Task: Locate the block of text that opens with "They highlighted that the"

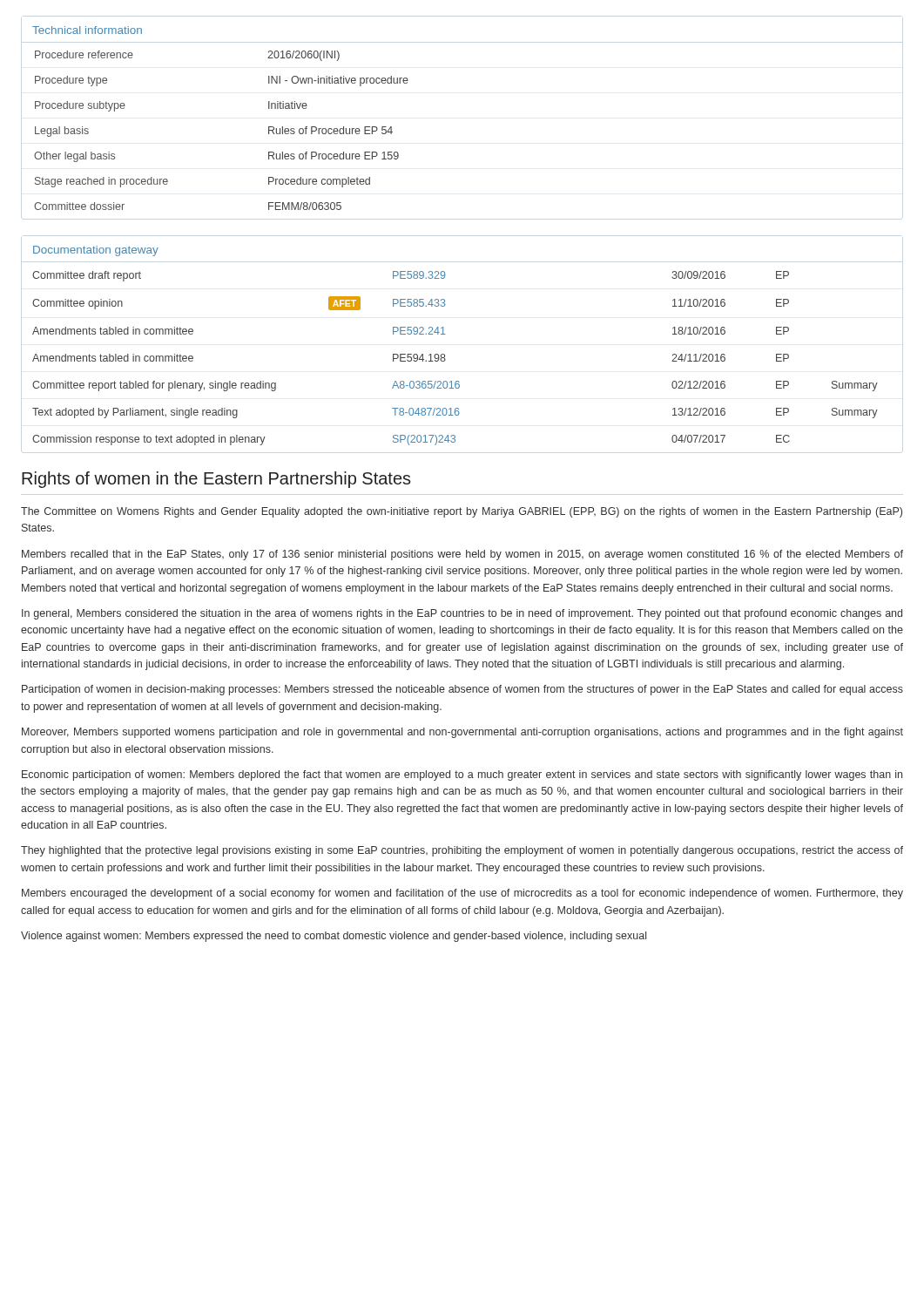Action: pos(462,859)
